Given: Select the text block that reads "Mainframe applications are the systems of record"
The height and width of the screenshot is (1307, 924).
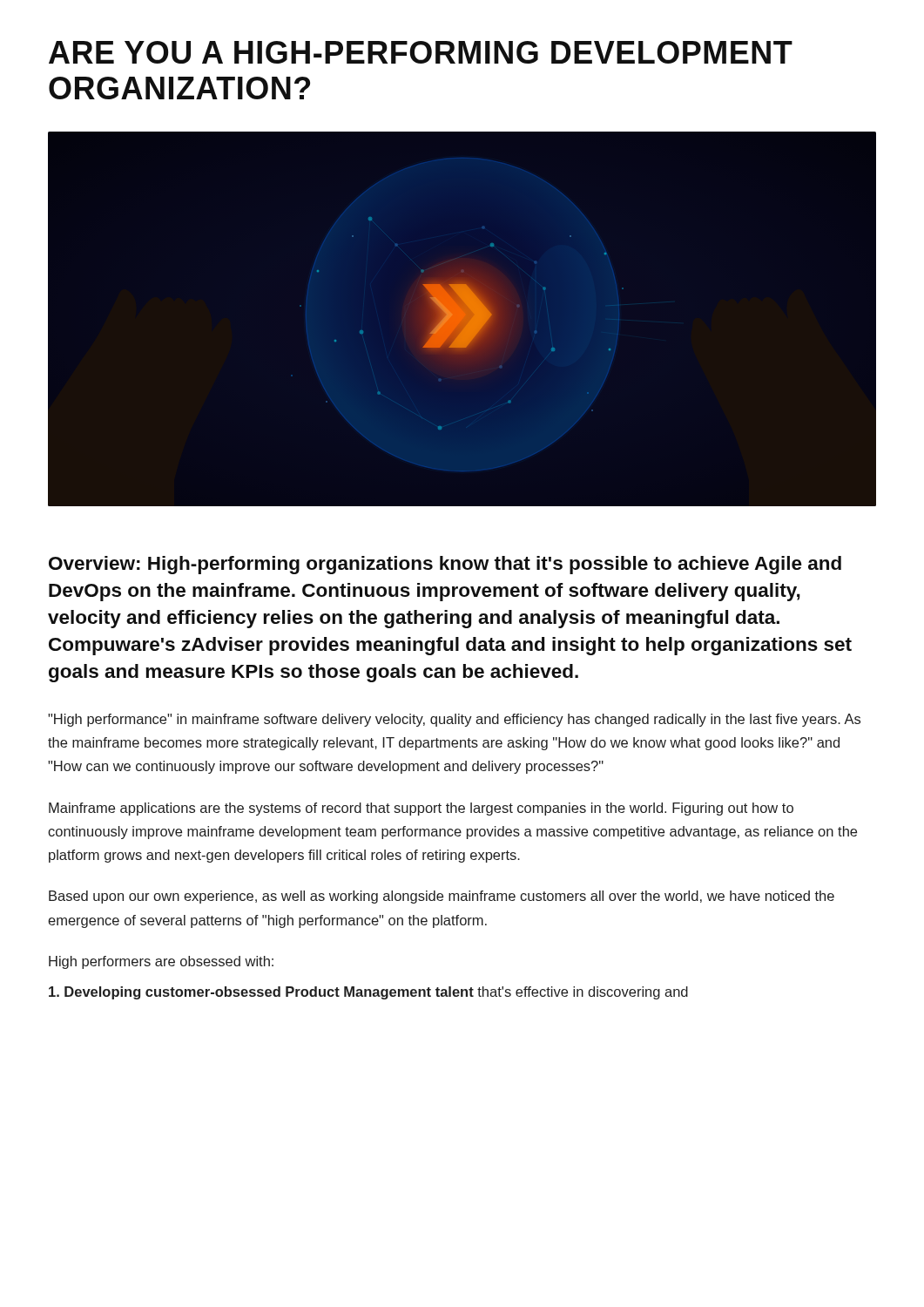Looking at the screenshot, I should (x=453, y=831).
